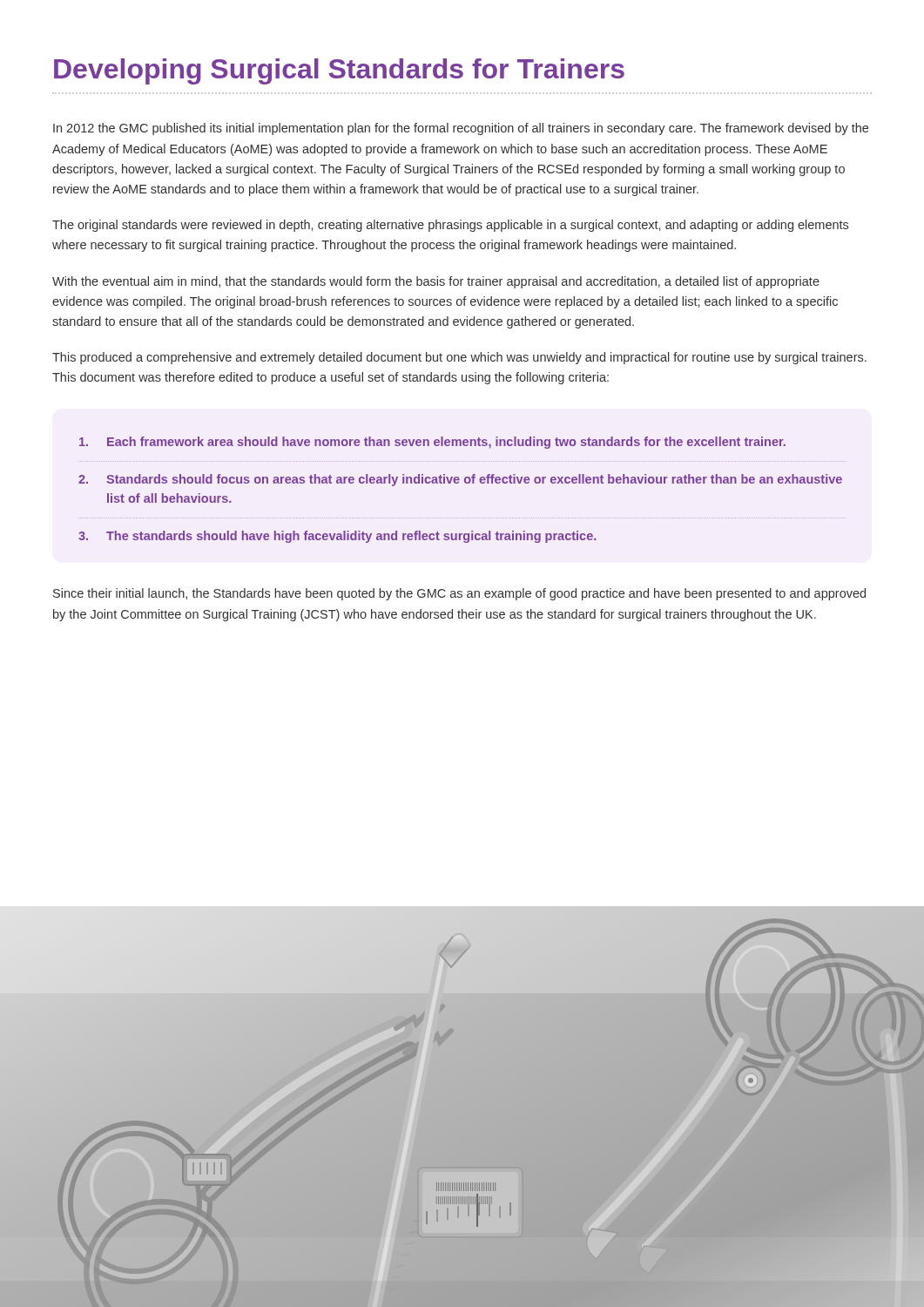Click on the photo
924x1307 pixels.
point(462,1107)
